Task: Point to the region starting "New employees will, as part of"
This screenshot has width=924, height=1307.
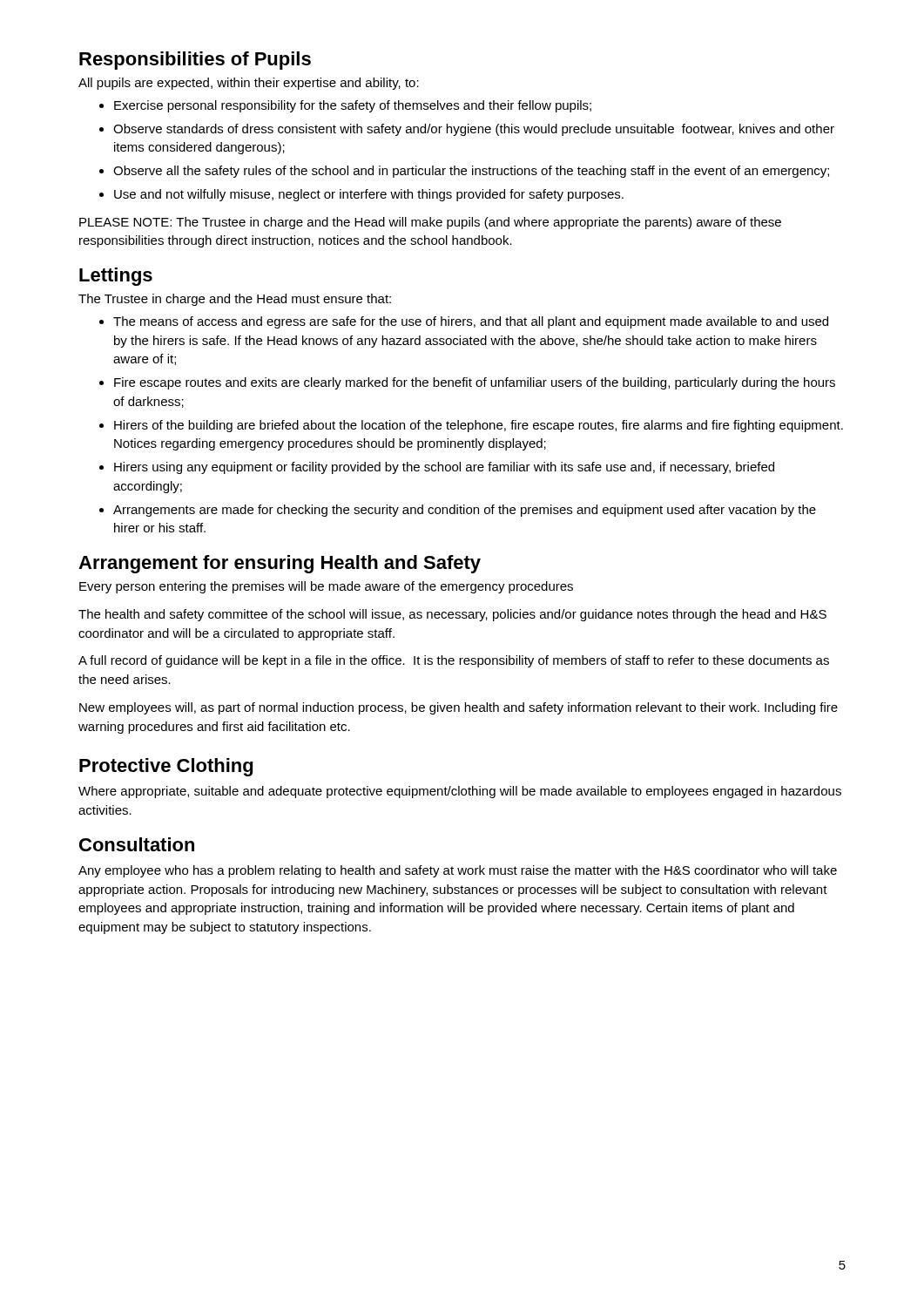Action: click(458, 716)
